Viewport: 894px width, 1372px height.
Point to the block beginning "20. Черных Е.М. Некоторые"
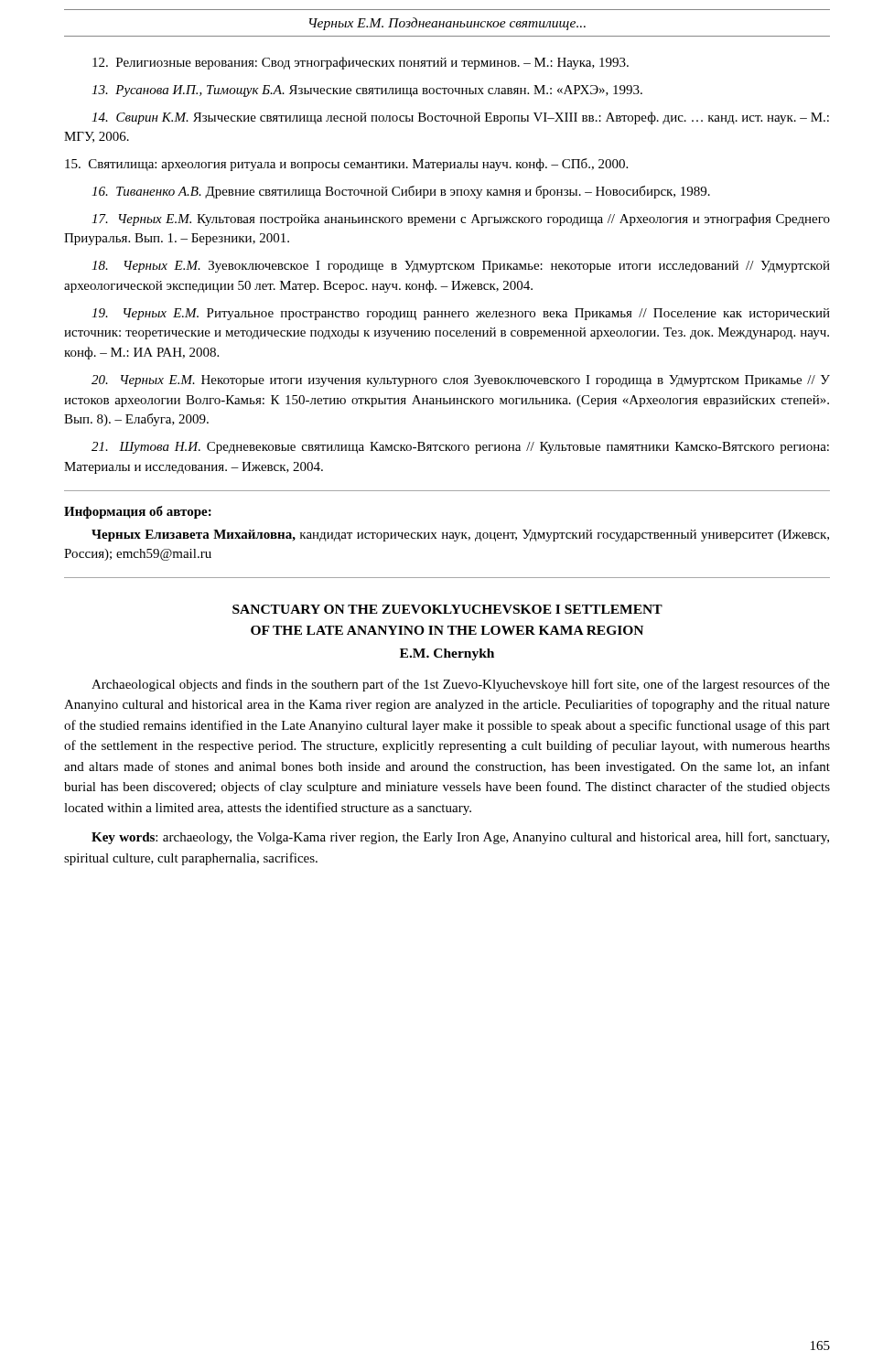(447, 399)
